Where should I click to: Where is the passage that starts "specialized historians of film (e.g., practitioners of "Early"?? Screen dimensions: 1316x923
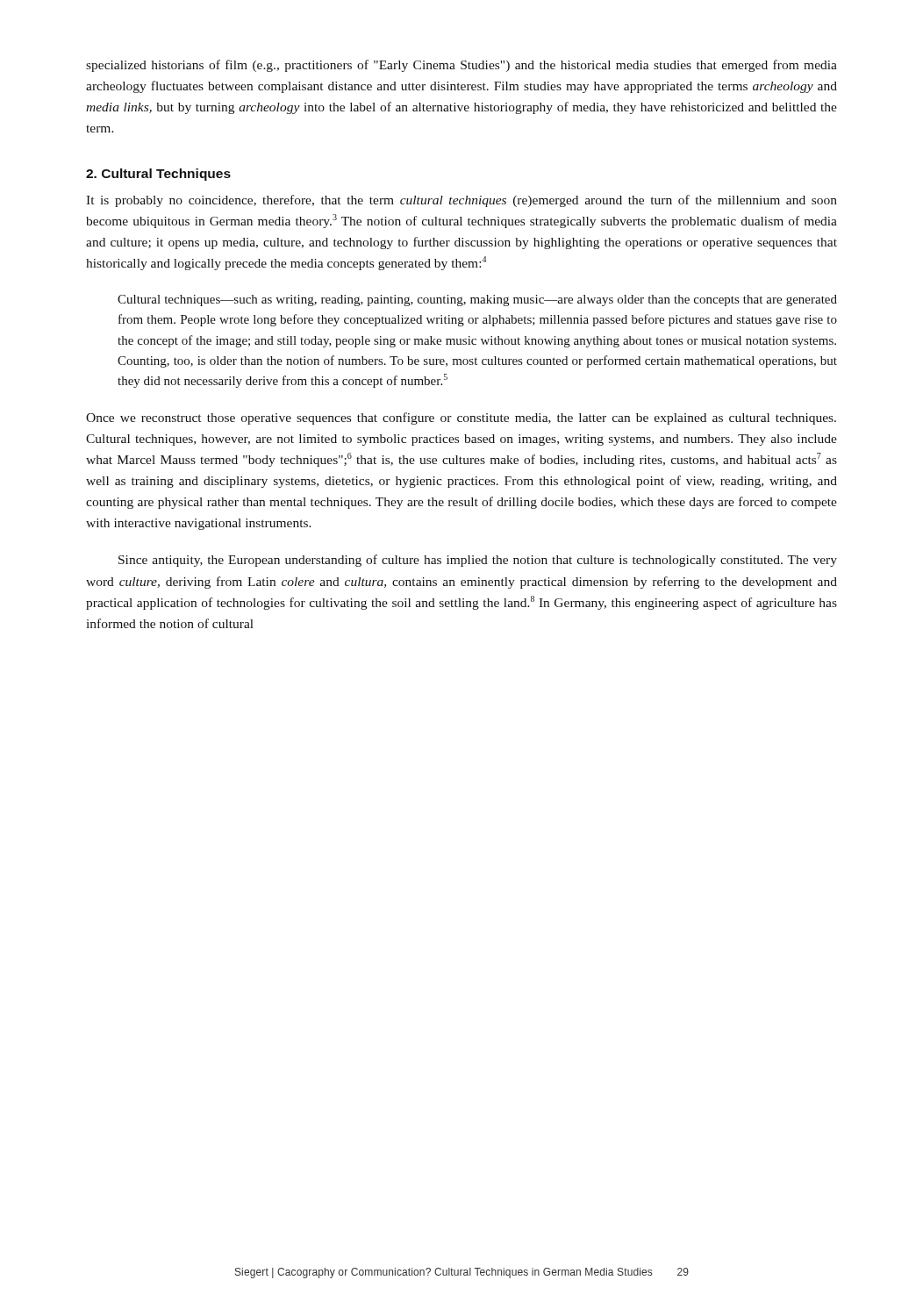tap(462, 96)
